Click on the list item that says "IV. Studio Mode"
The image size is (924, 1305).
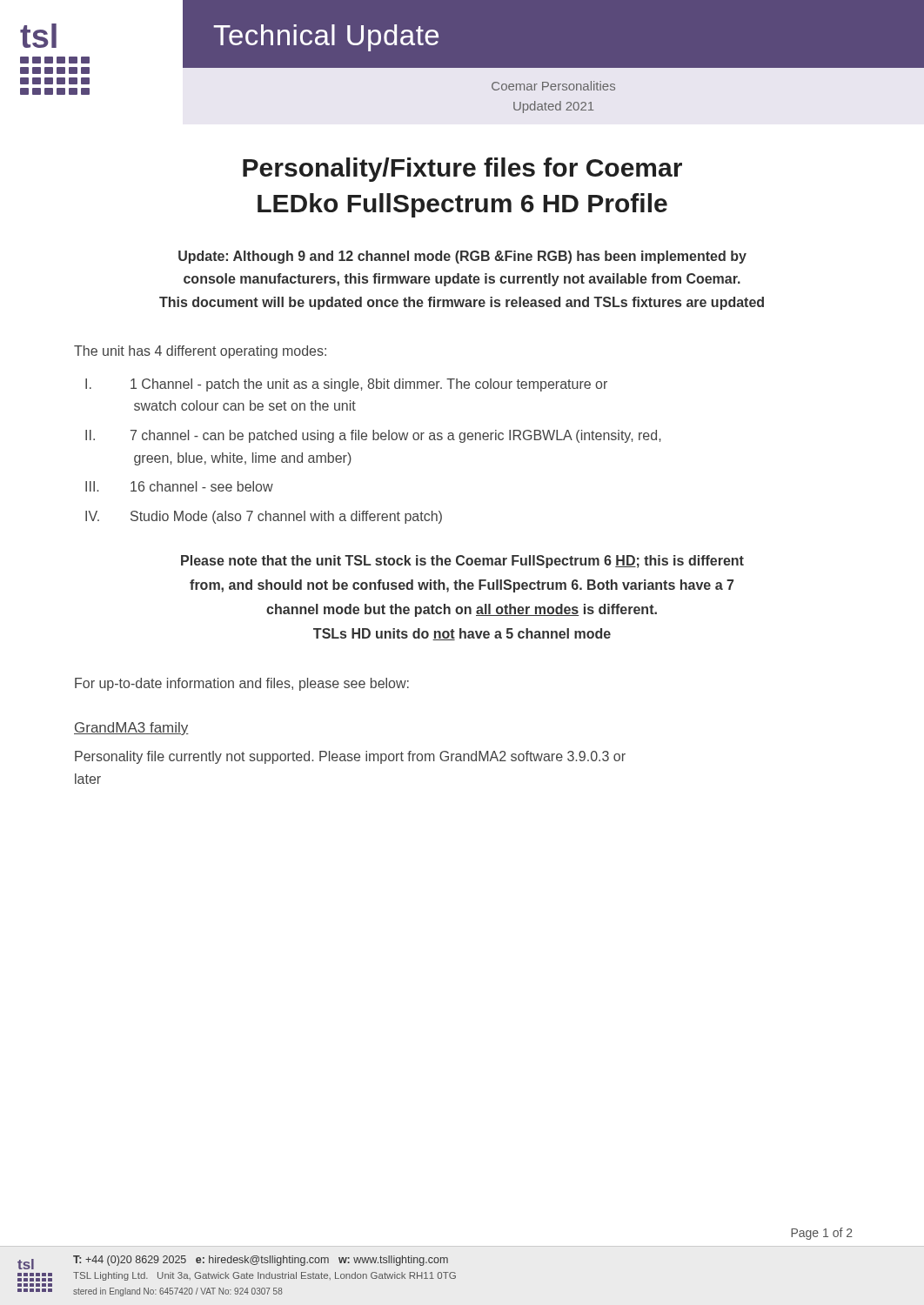(x=264, y=516)
